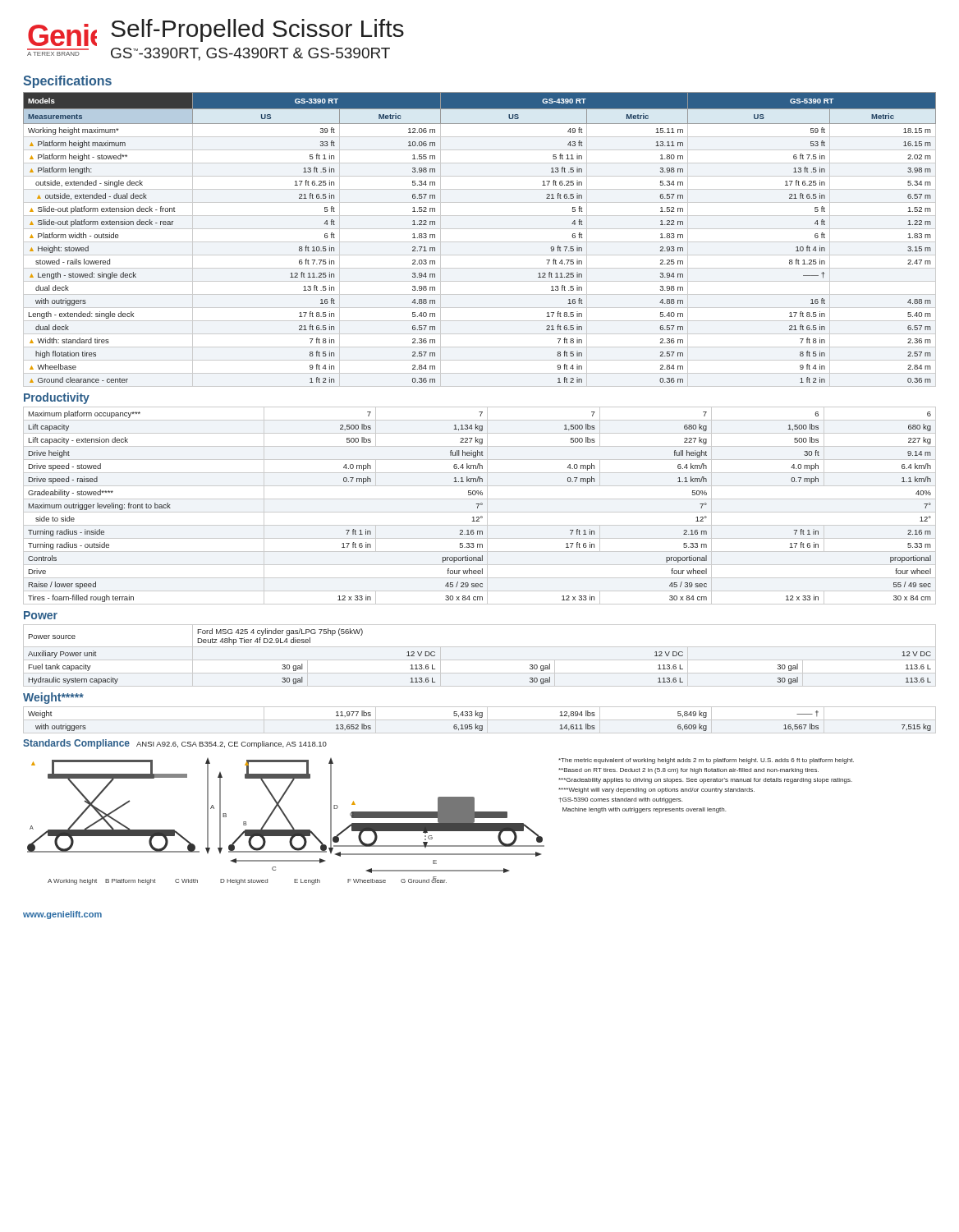This screenshot has width=959, height=1232.
Task: Select the table that reads "Turning radius - outside"
Action: pos(480,506)
